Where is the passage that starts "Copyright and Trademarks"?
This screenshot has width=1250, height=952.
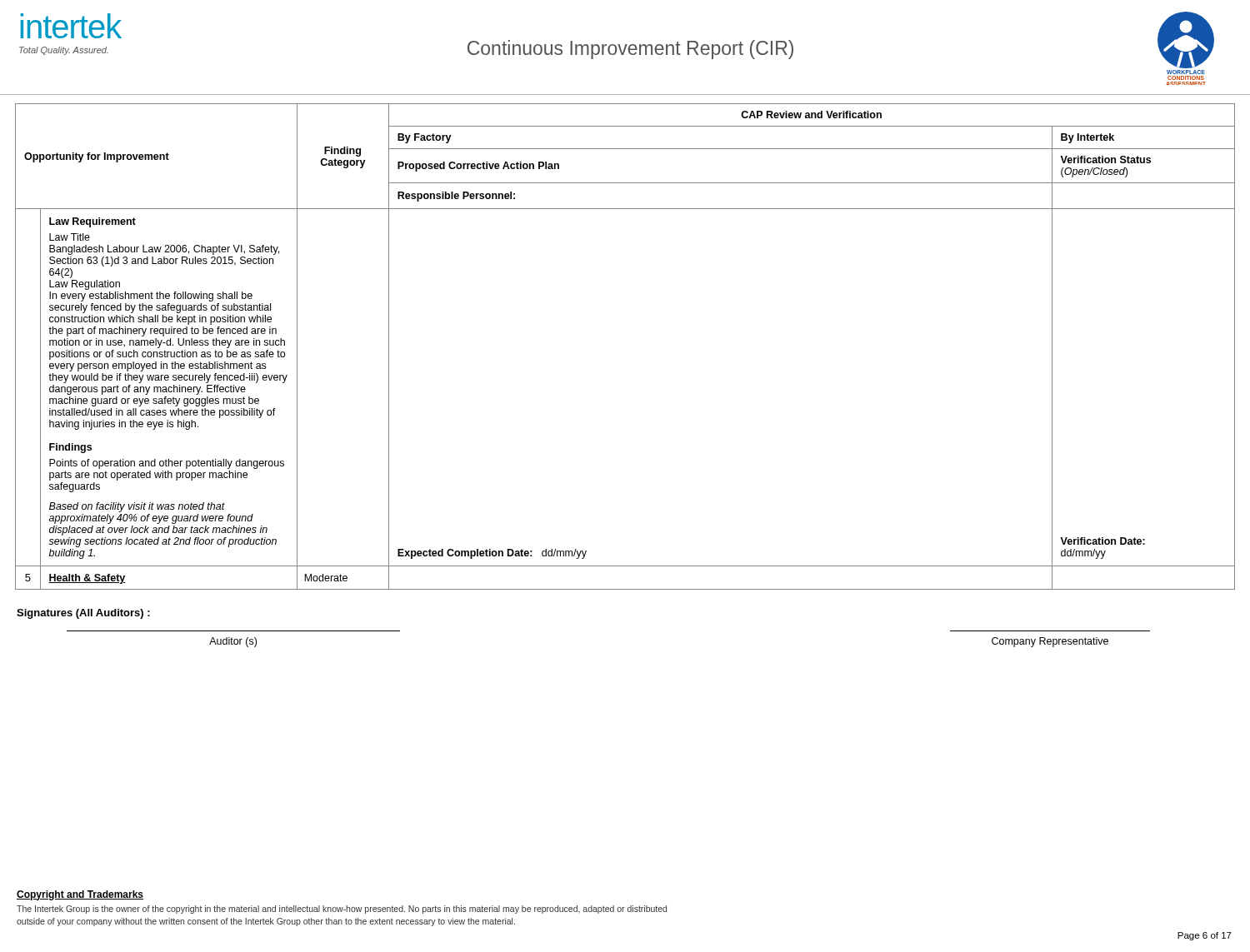point(583,908)
